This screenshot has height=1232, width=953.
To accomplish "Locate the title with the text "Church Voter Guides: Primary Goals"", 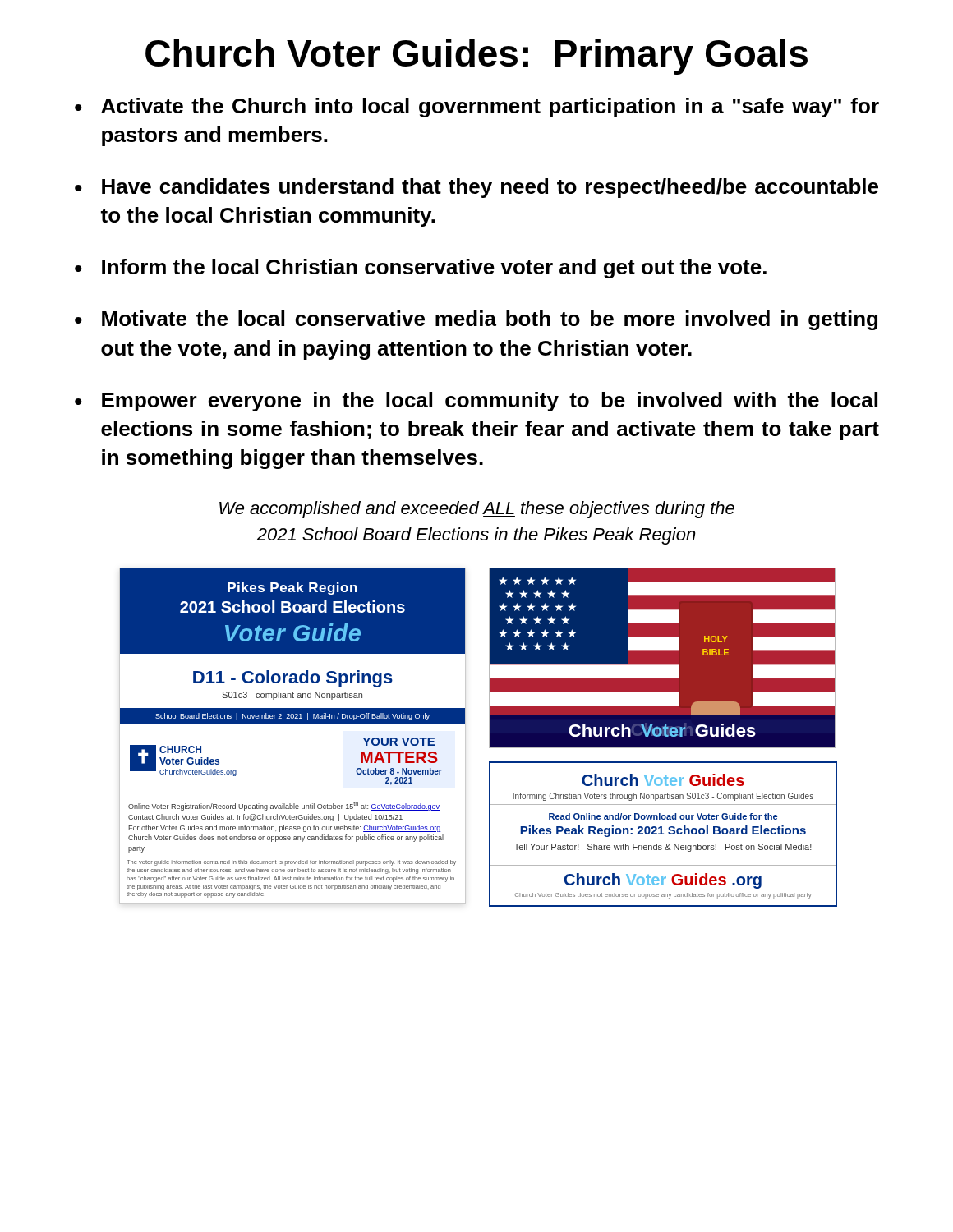I will [x=476, y=53].
